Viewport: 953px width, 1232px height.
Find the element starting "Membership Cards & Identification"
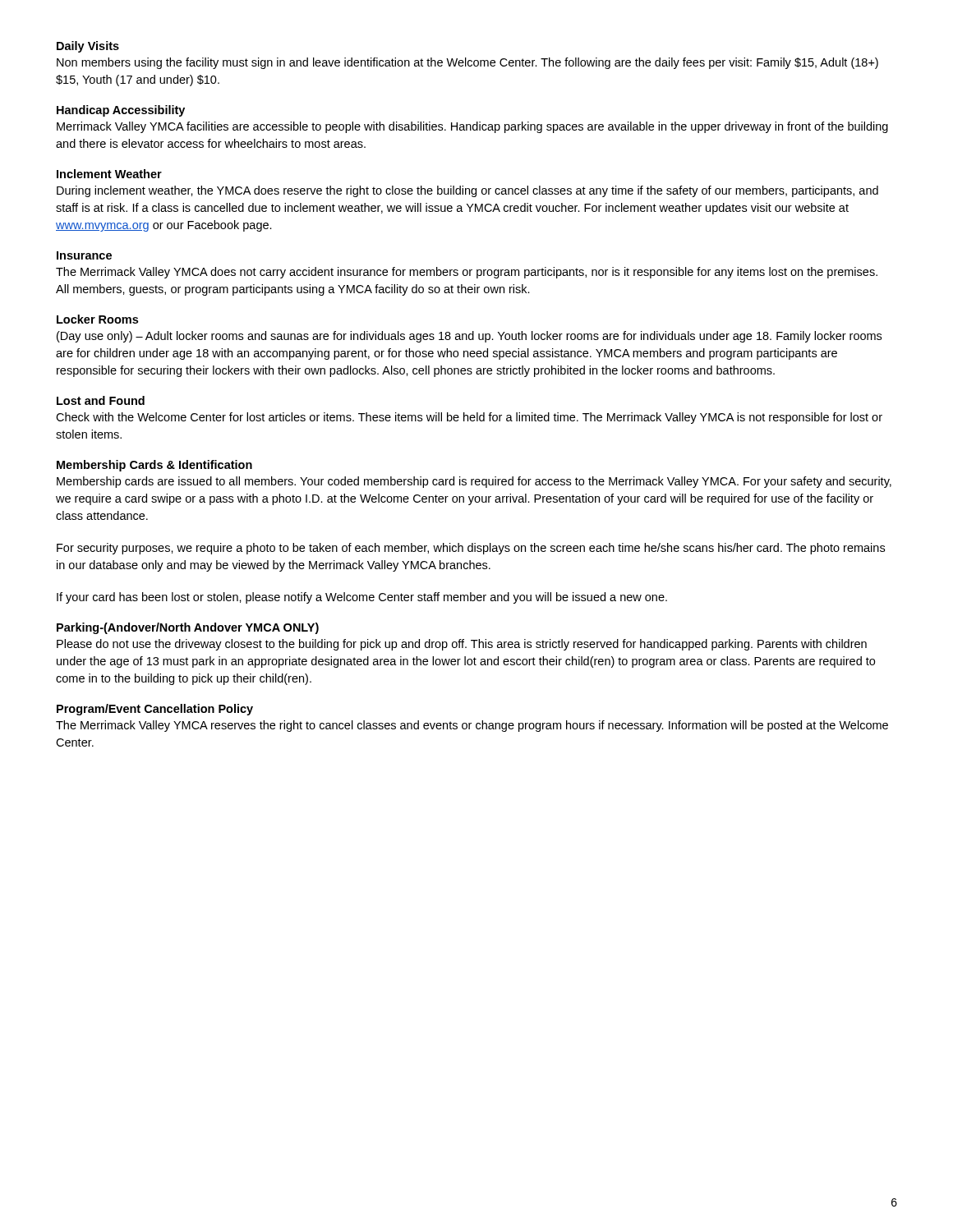point(154,465)
